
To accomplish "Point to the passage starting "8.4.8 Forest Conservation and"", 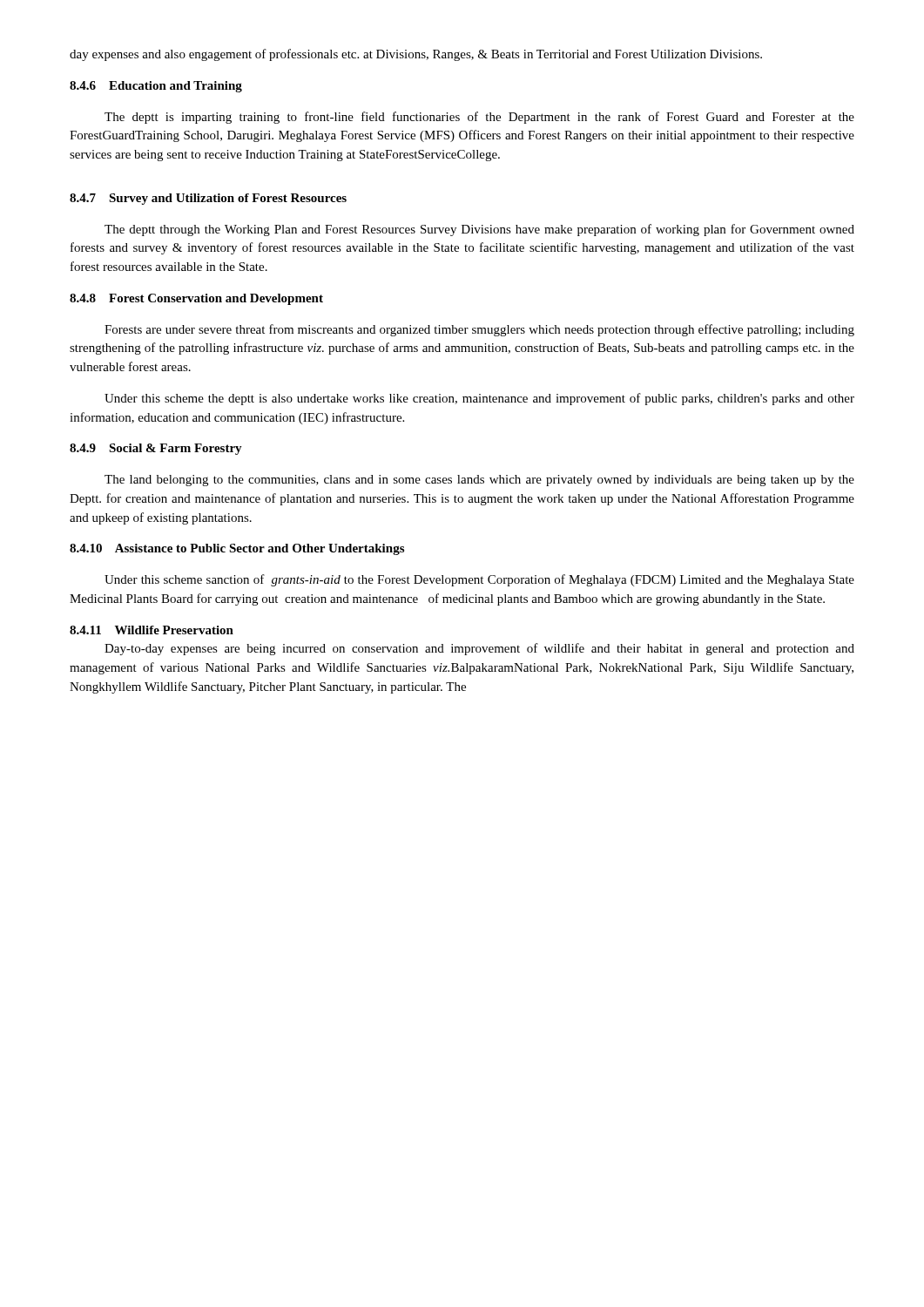I will (196, 299).
